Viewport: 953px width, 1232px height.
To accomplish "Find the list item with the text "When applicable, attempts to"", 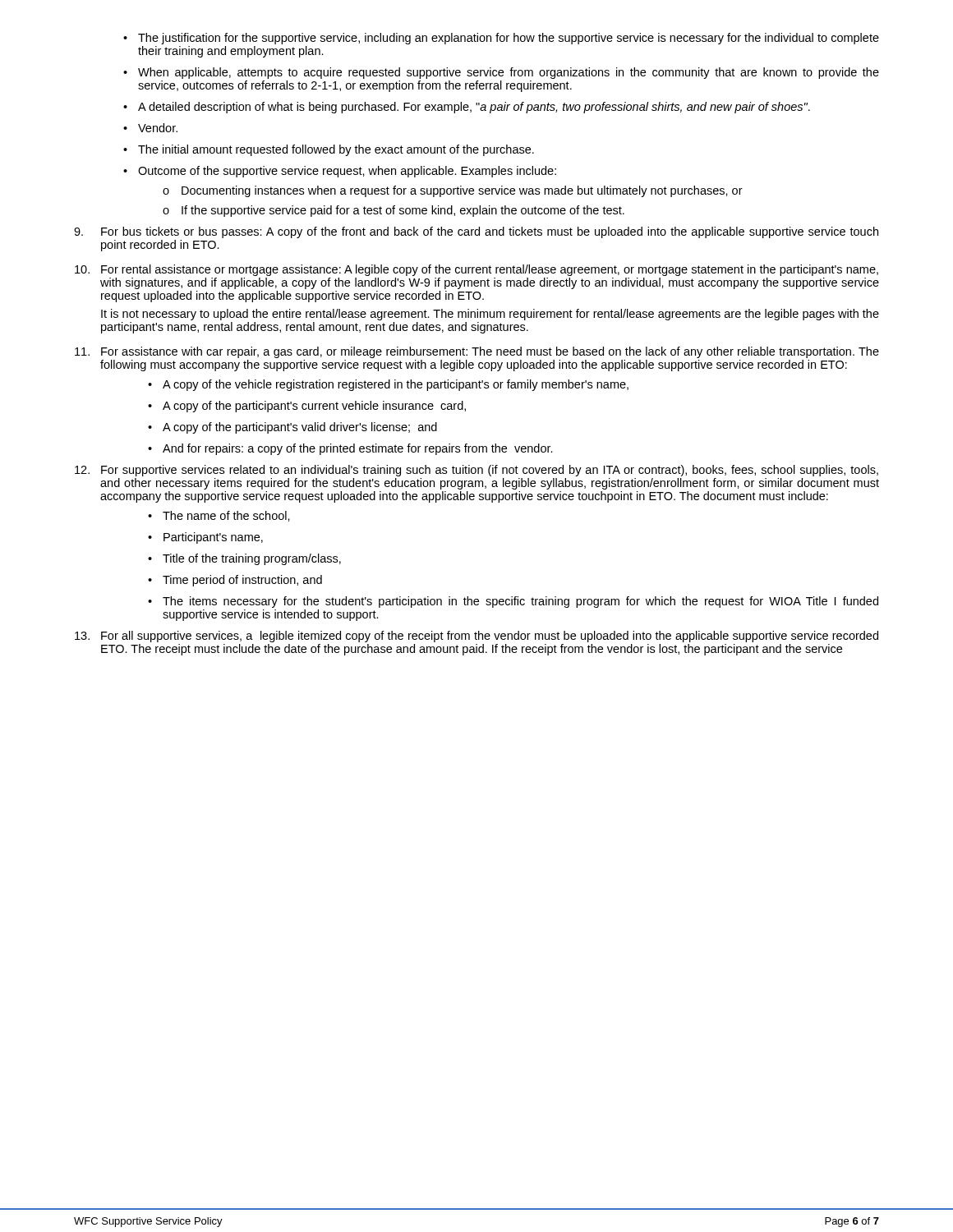I will 509,79.
